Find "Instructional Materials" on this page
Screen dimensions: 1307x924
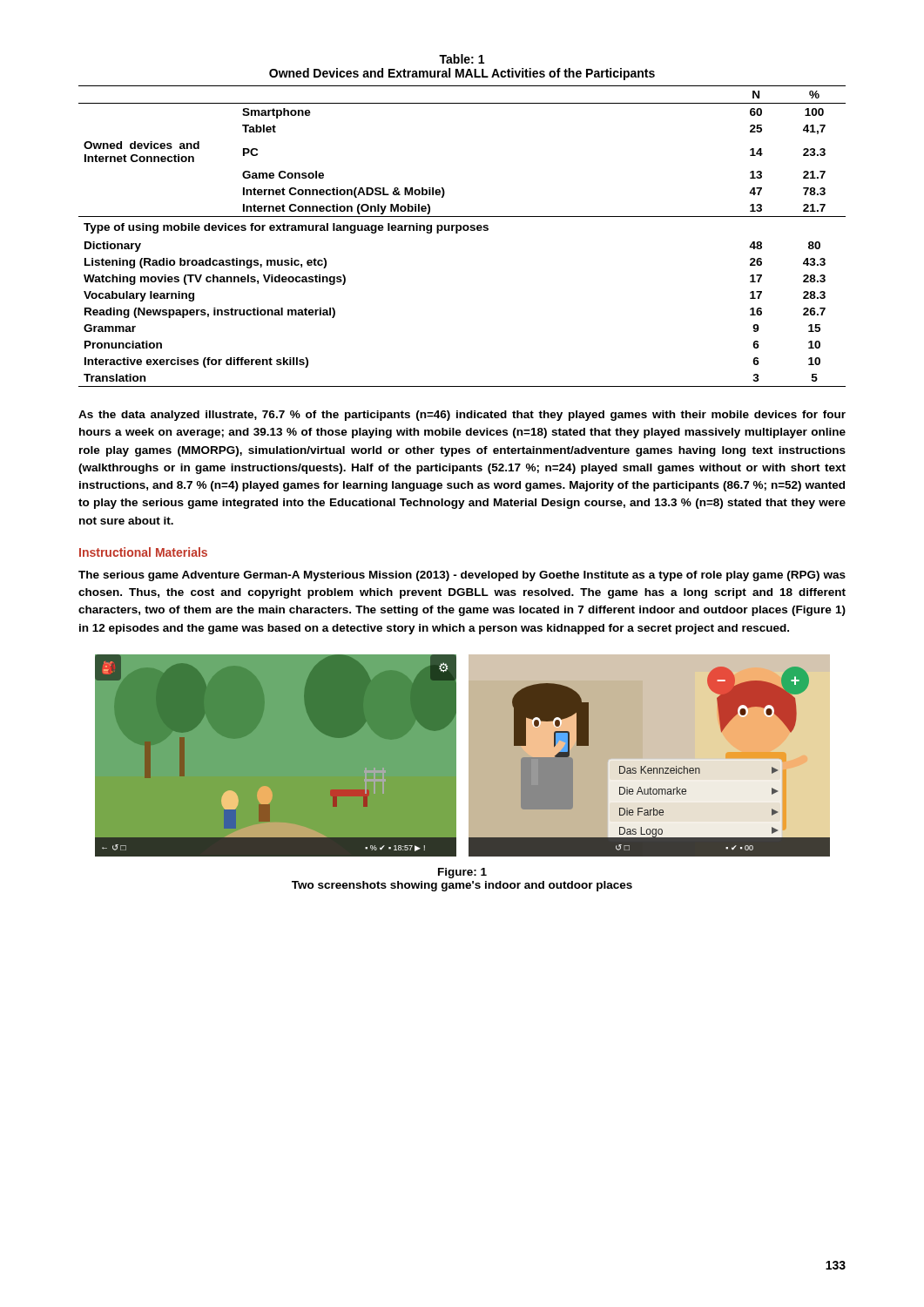coord(143,552)
